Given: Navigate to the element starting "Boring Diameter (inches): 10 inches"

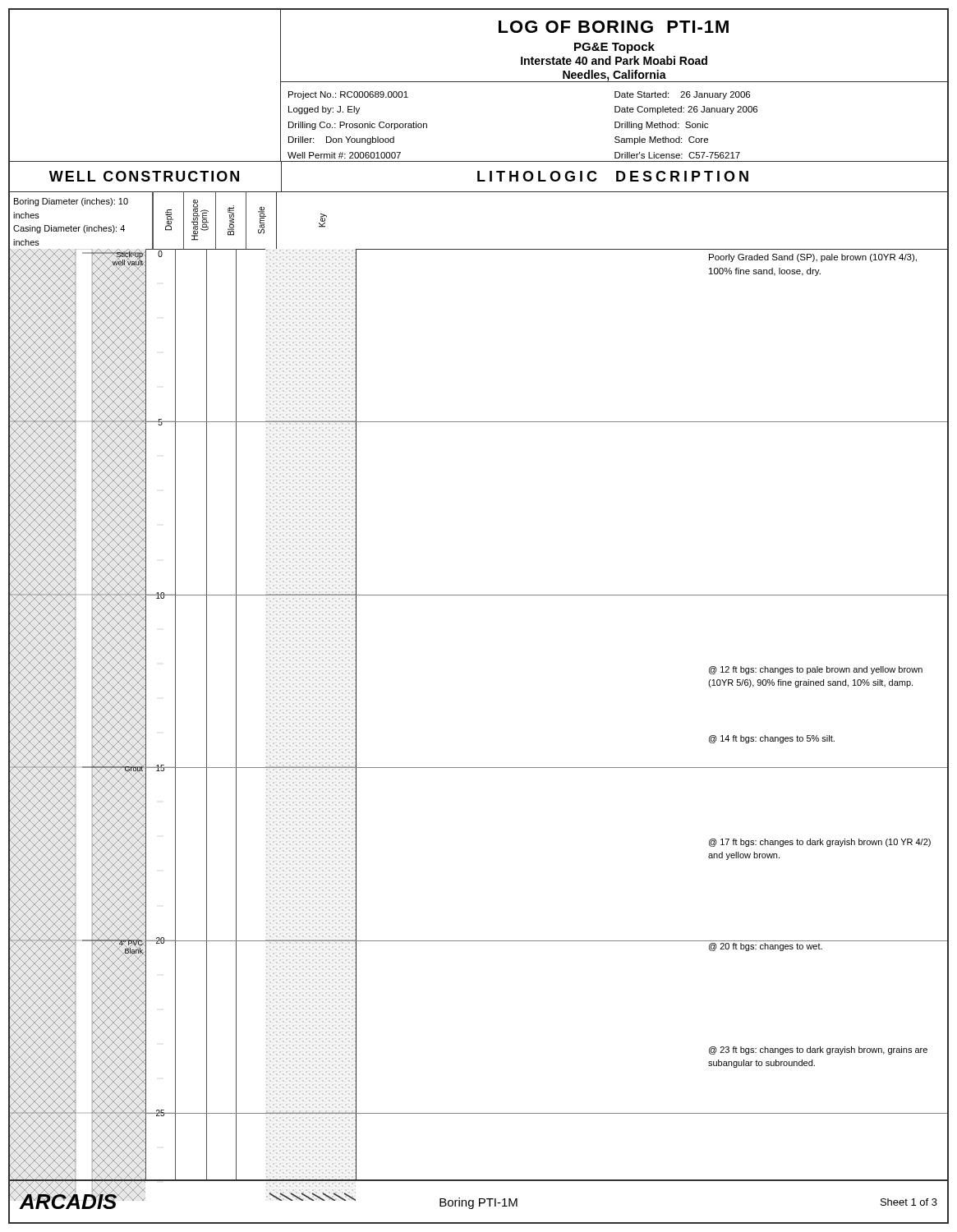Looking at the screenshot, I should [71, 222].
